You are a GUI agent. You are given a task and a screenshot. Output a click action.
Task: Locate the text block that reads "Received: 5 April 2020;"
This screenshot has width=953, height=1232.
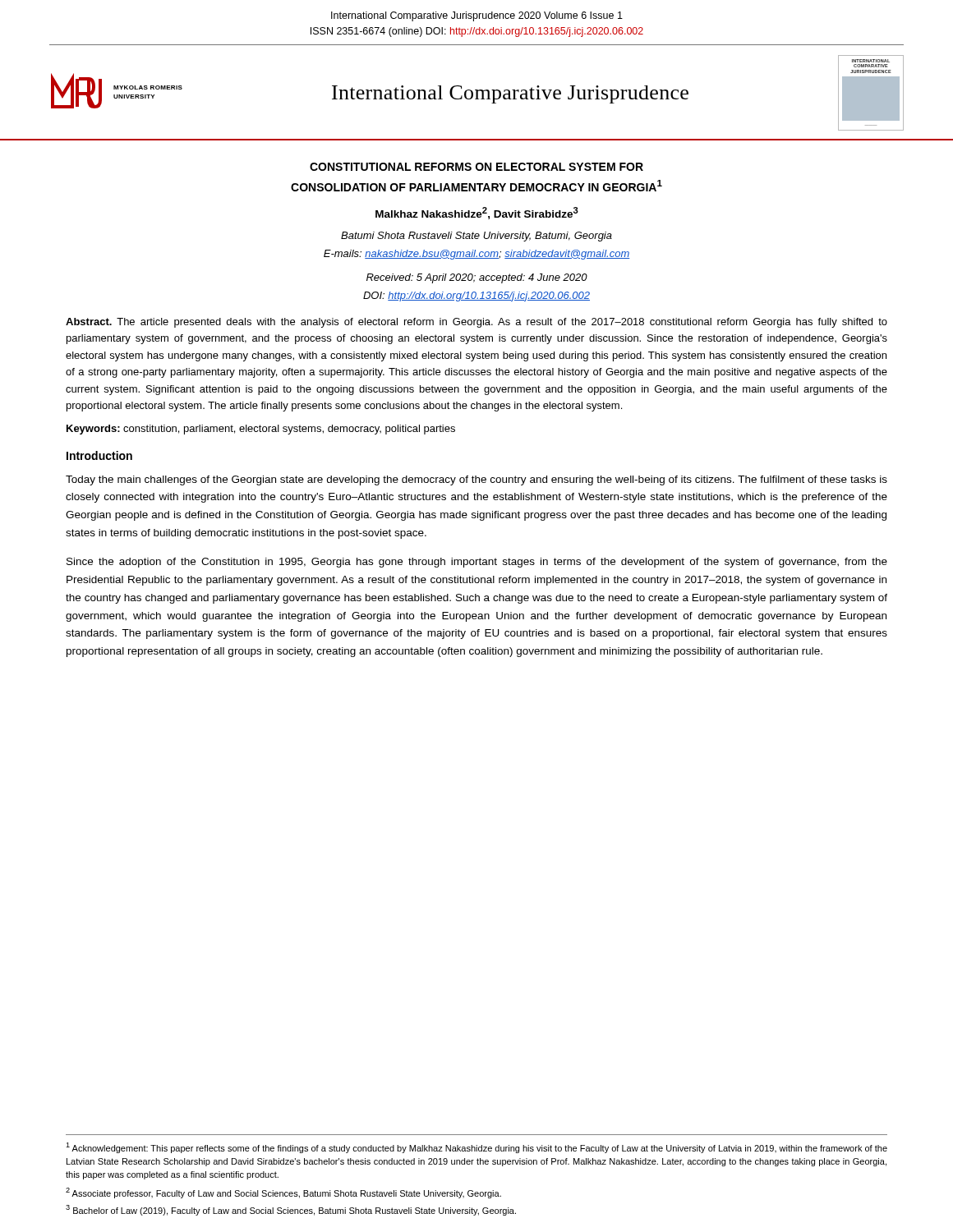click(476, 286)
